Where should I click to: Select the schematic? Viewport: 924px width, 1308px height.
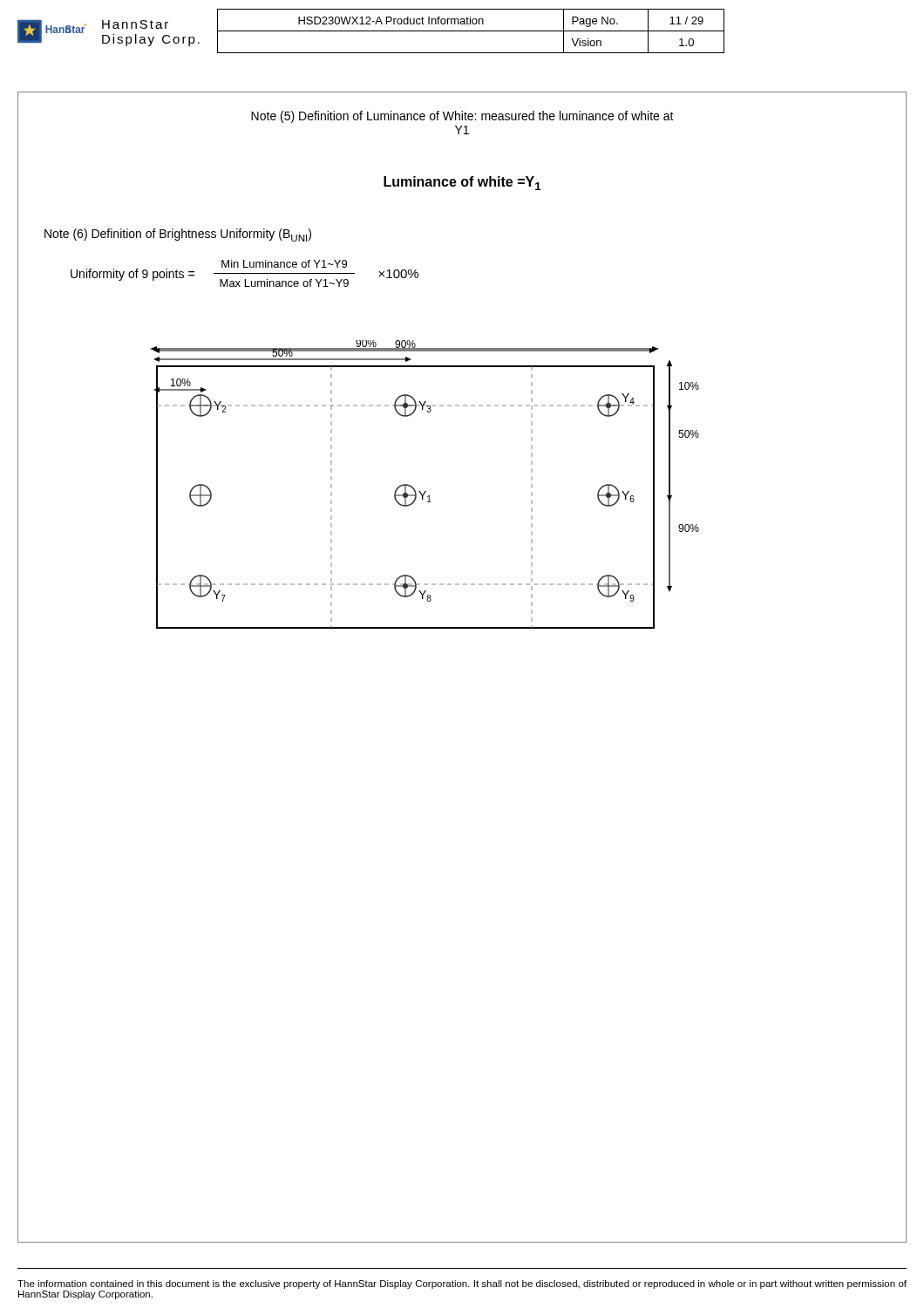pyautogui.click(x=479, y=503)
